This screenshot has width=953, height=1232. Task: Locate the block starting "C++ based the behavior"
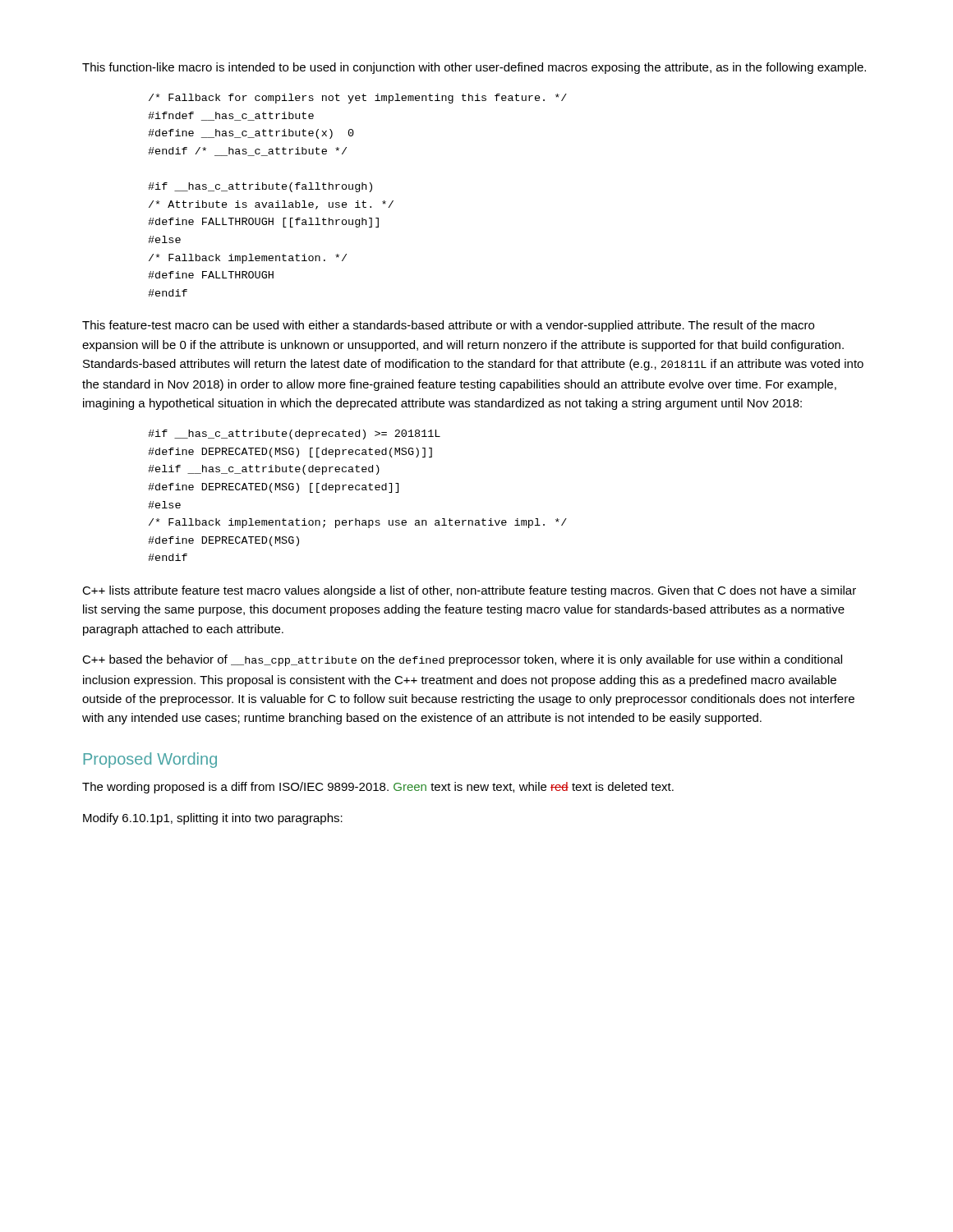(468, 688)
